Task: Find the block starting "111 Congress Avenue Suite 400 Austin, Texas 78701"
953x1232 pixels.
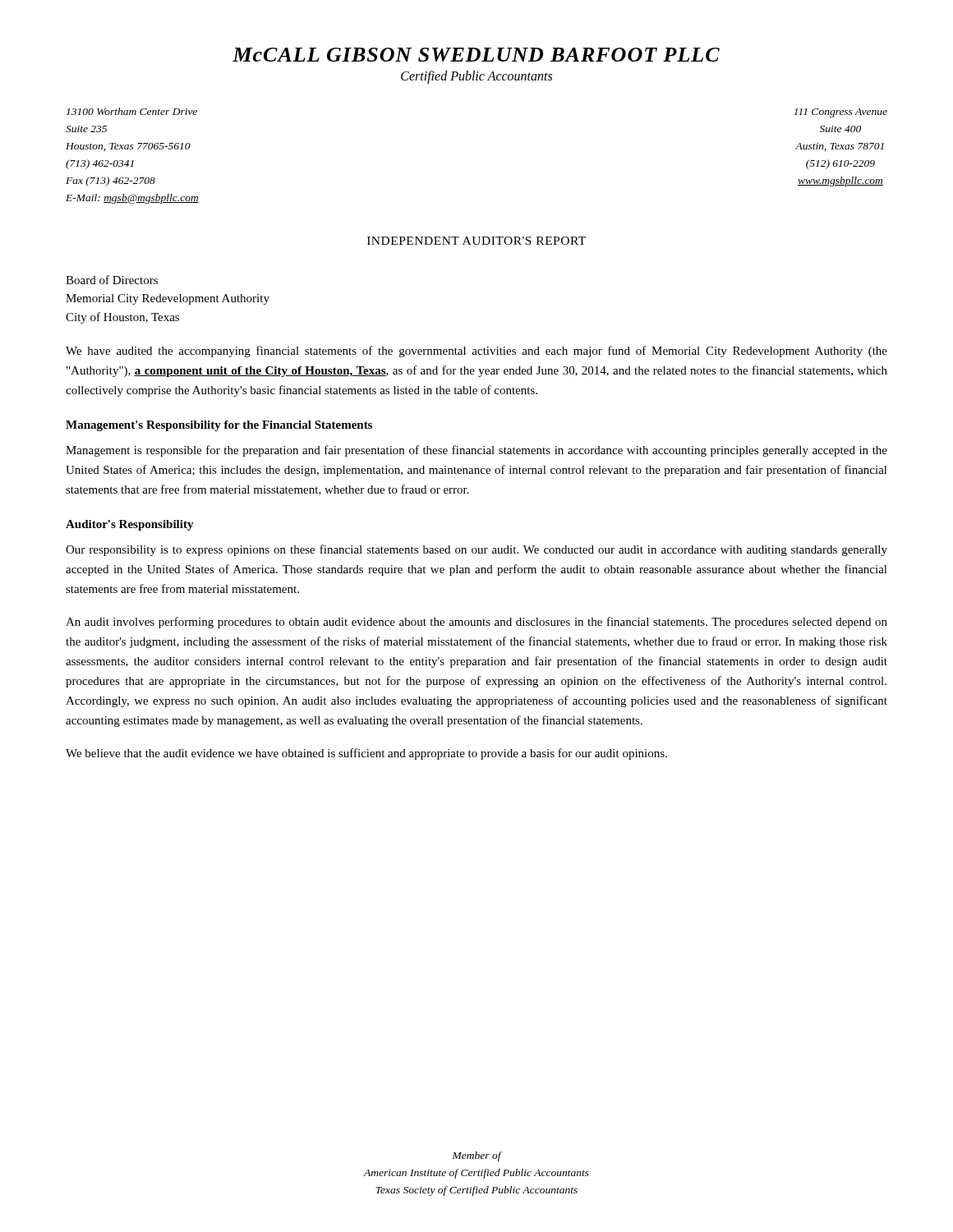Action: point(840,146)
